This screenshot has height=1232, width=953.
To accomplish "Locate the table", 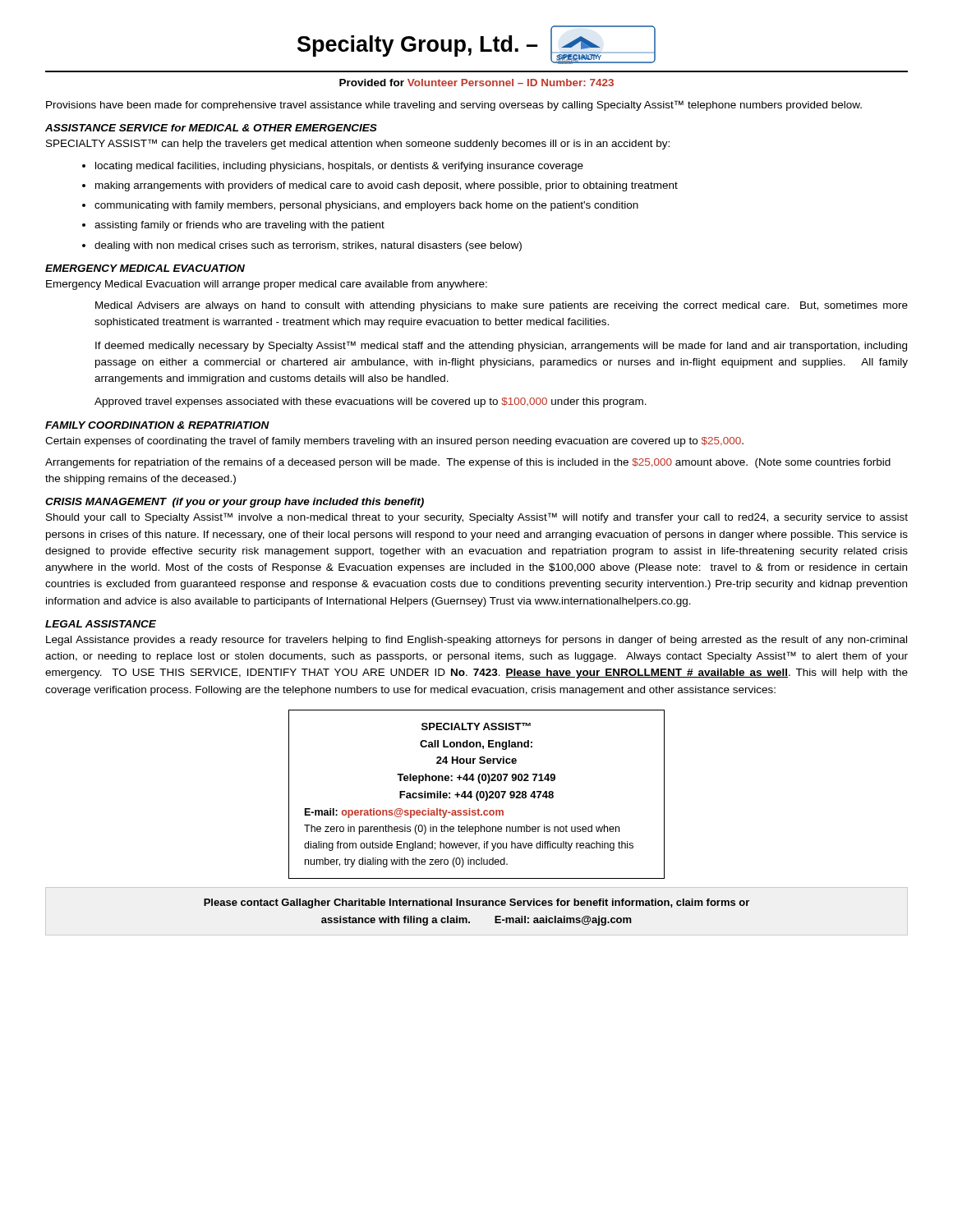I will (476, 794).
